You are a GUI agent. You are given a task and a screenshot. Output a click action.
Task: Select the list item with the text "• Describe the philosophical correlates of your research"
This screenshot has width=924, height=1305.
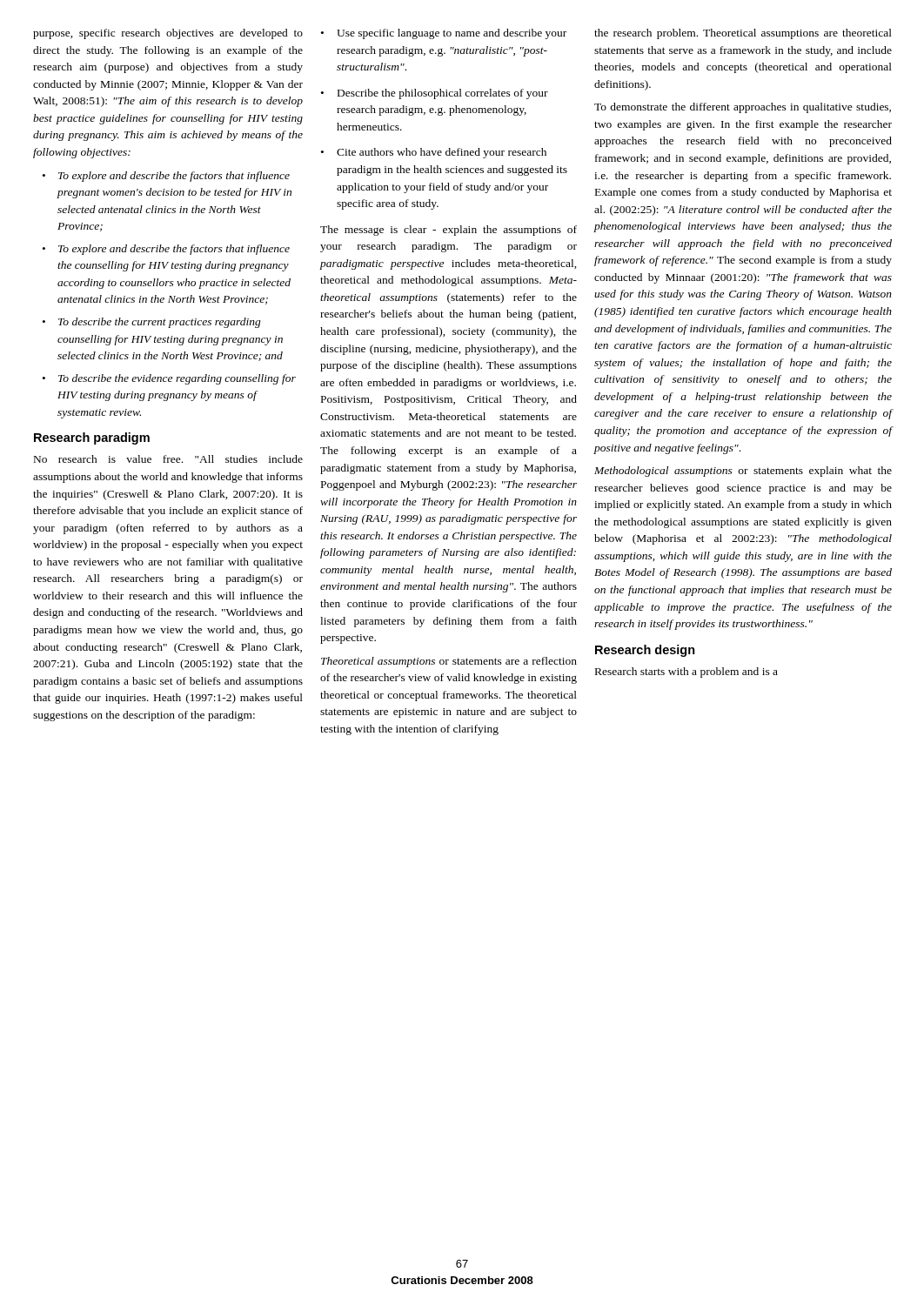point(449,110)
